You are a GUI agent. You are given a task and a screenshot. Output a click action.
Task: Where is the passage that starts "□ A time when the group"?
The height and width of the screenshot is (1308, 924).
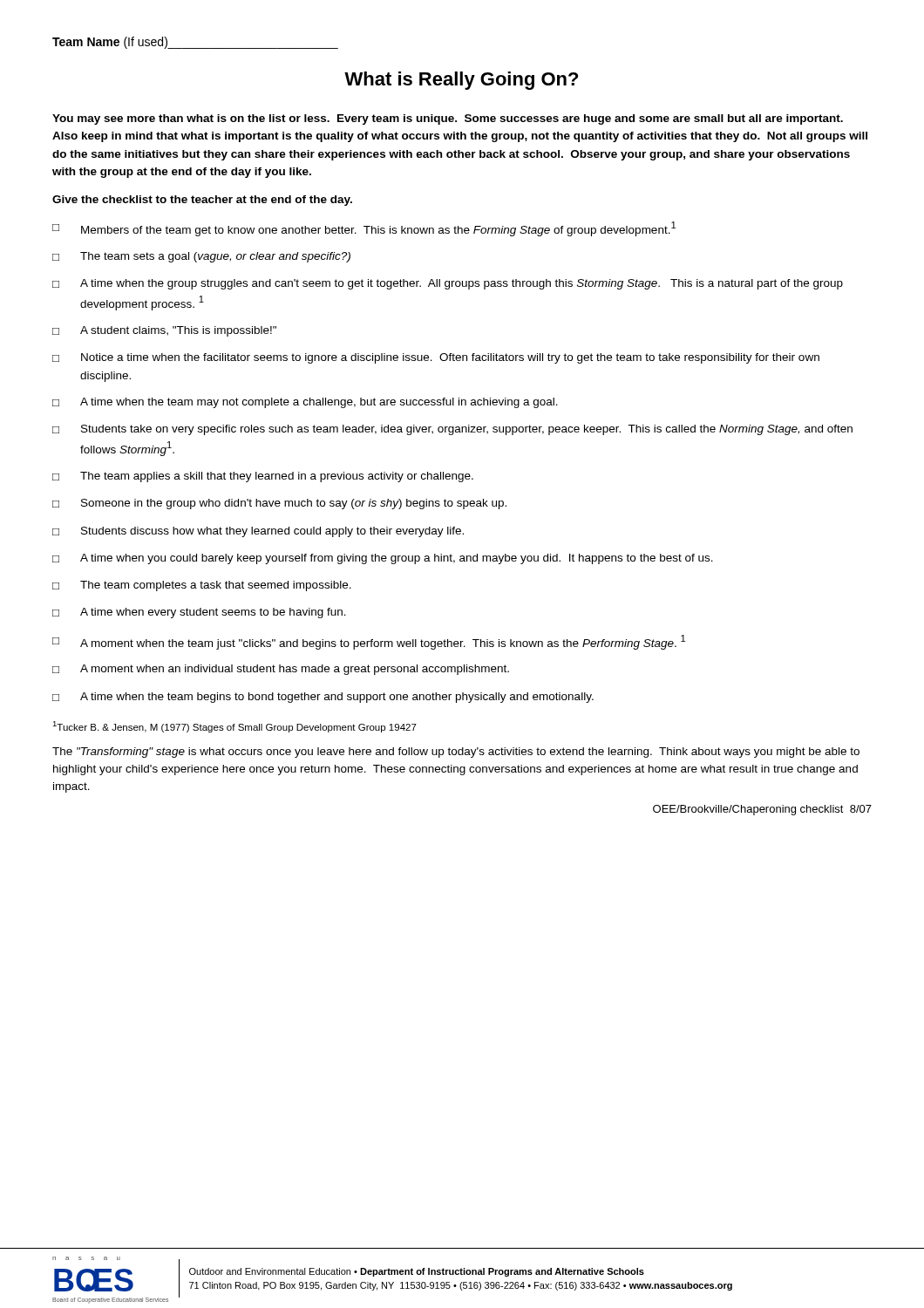click(x=462, y=294)
